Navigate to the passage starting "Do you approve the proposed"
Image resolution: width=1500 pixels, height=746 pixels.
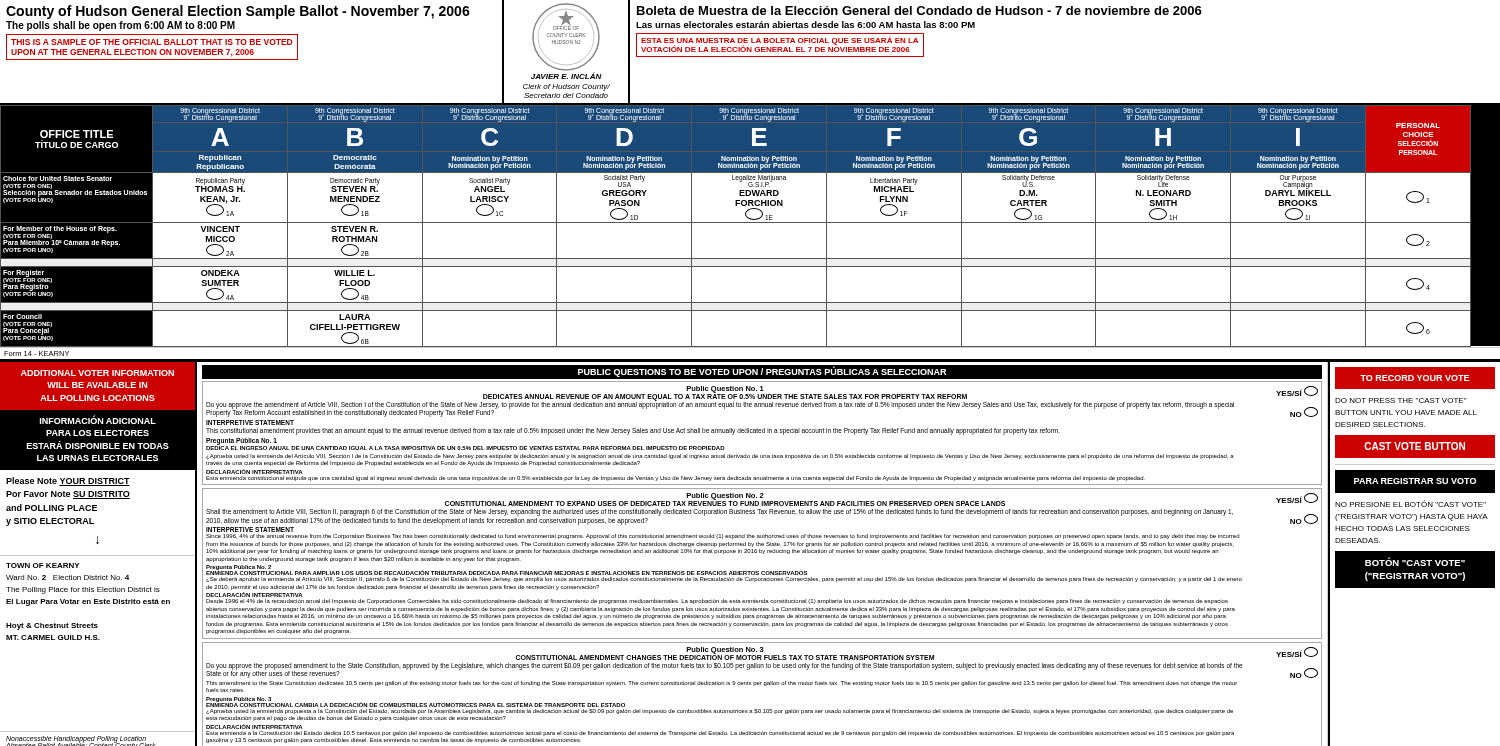724,669
